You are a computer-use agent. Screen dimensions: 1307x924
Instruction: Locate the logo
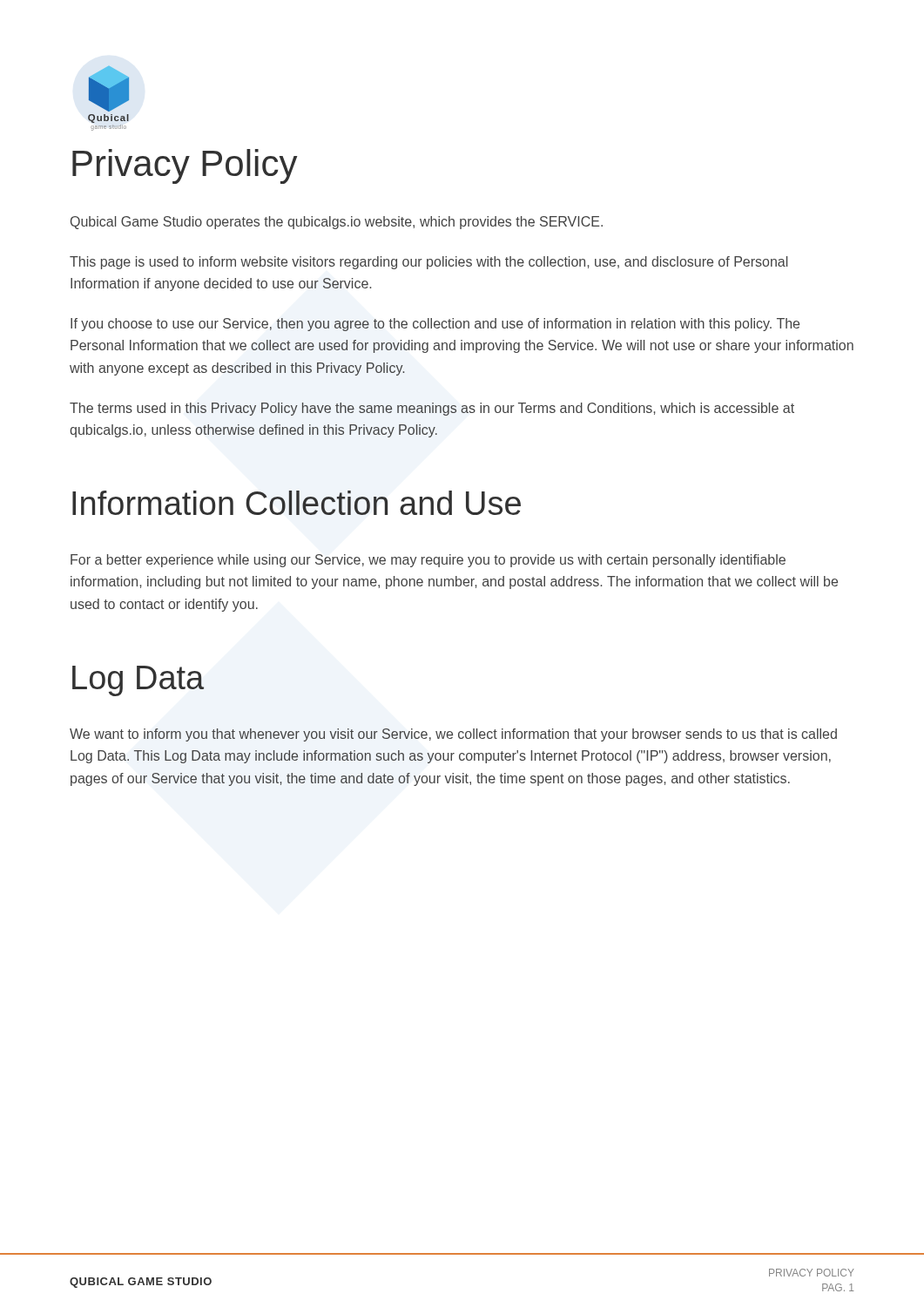click(462, 93)
